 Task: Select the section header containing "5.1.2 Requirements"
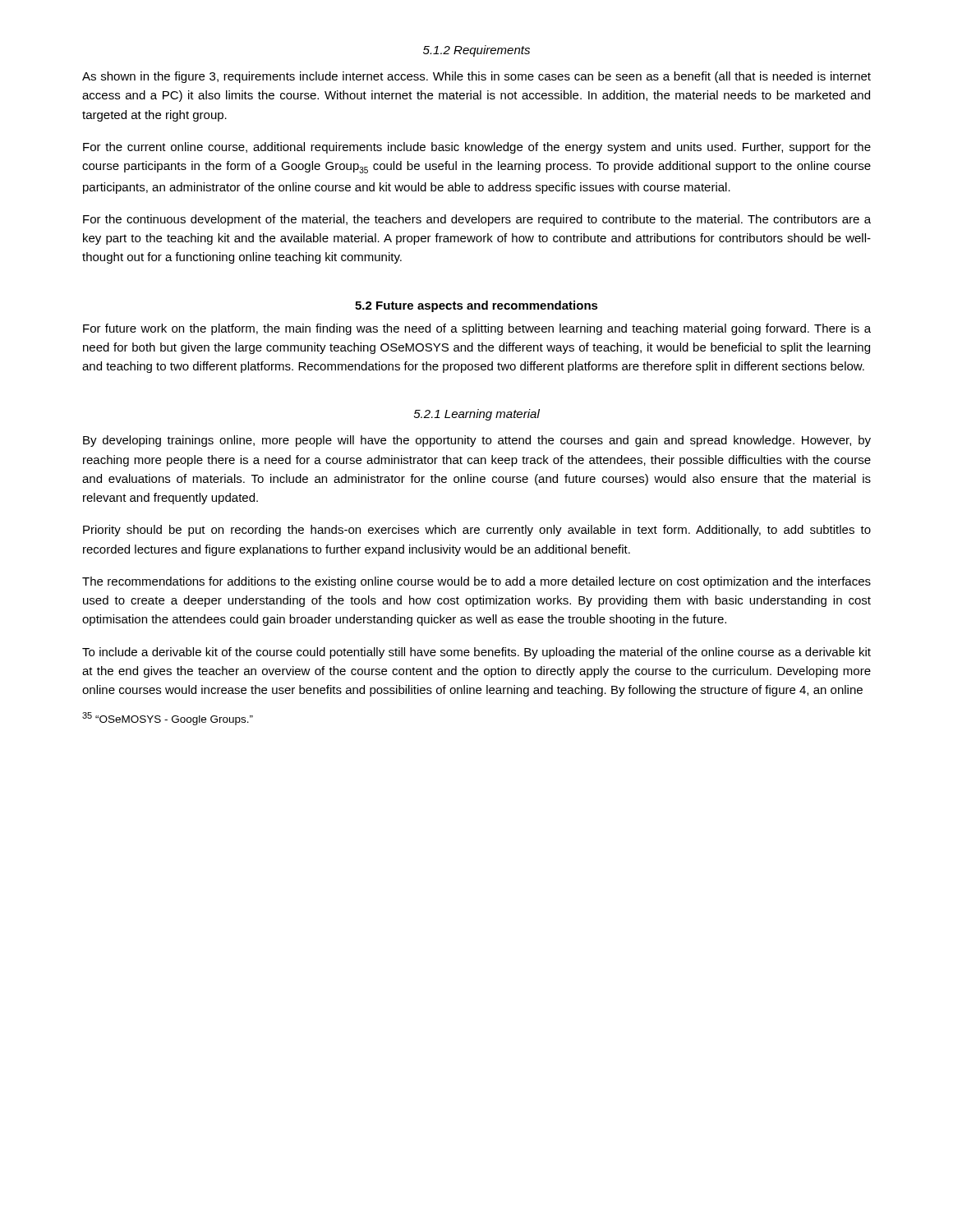476,50
